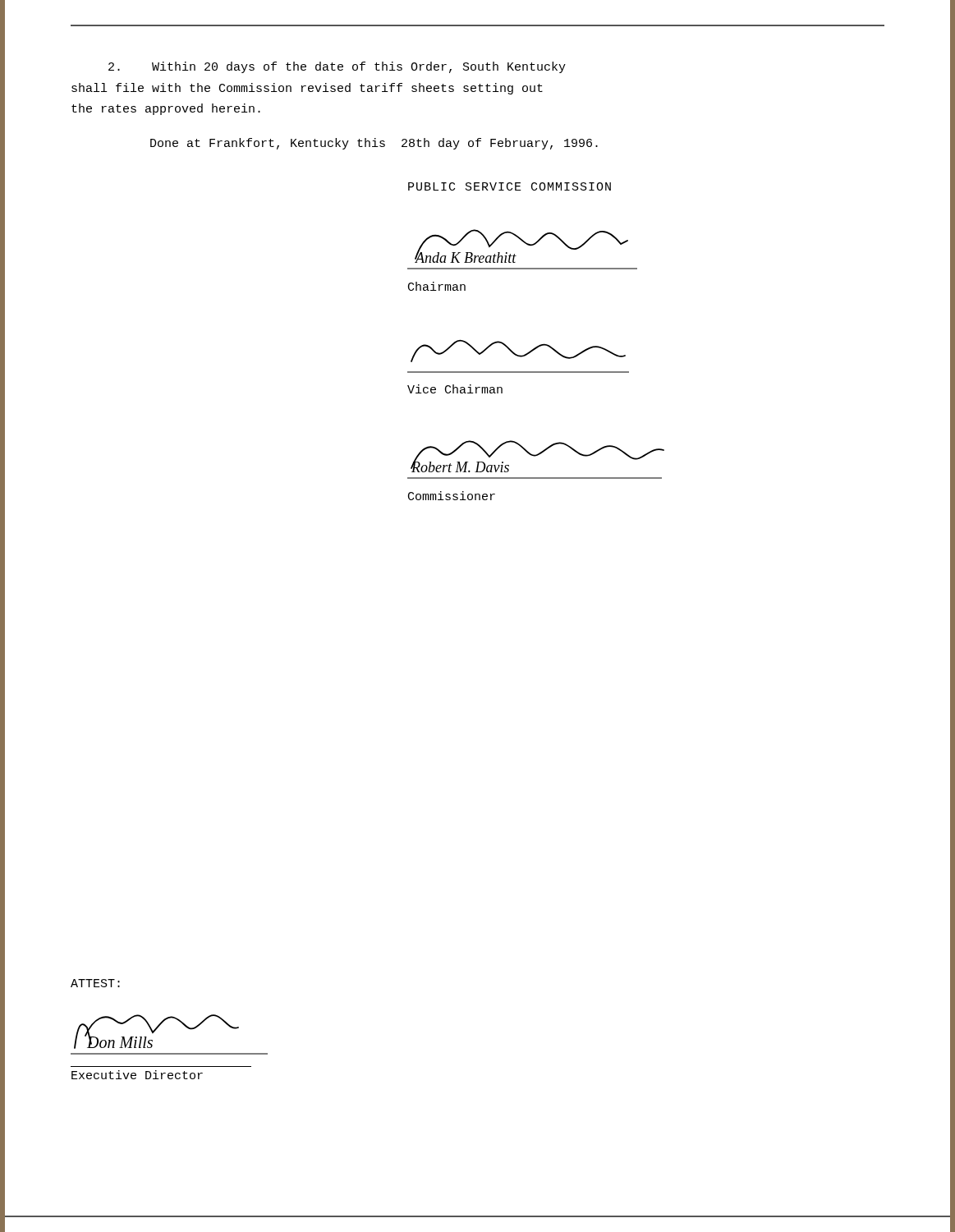Locate the text that reads "Vice Chairman"
The width and height of the screenshot is (955, 1232).
click(455, 391)
